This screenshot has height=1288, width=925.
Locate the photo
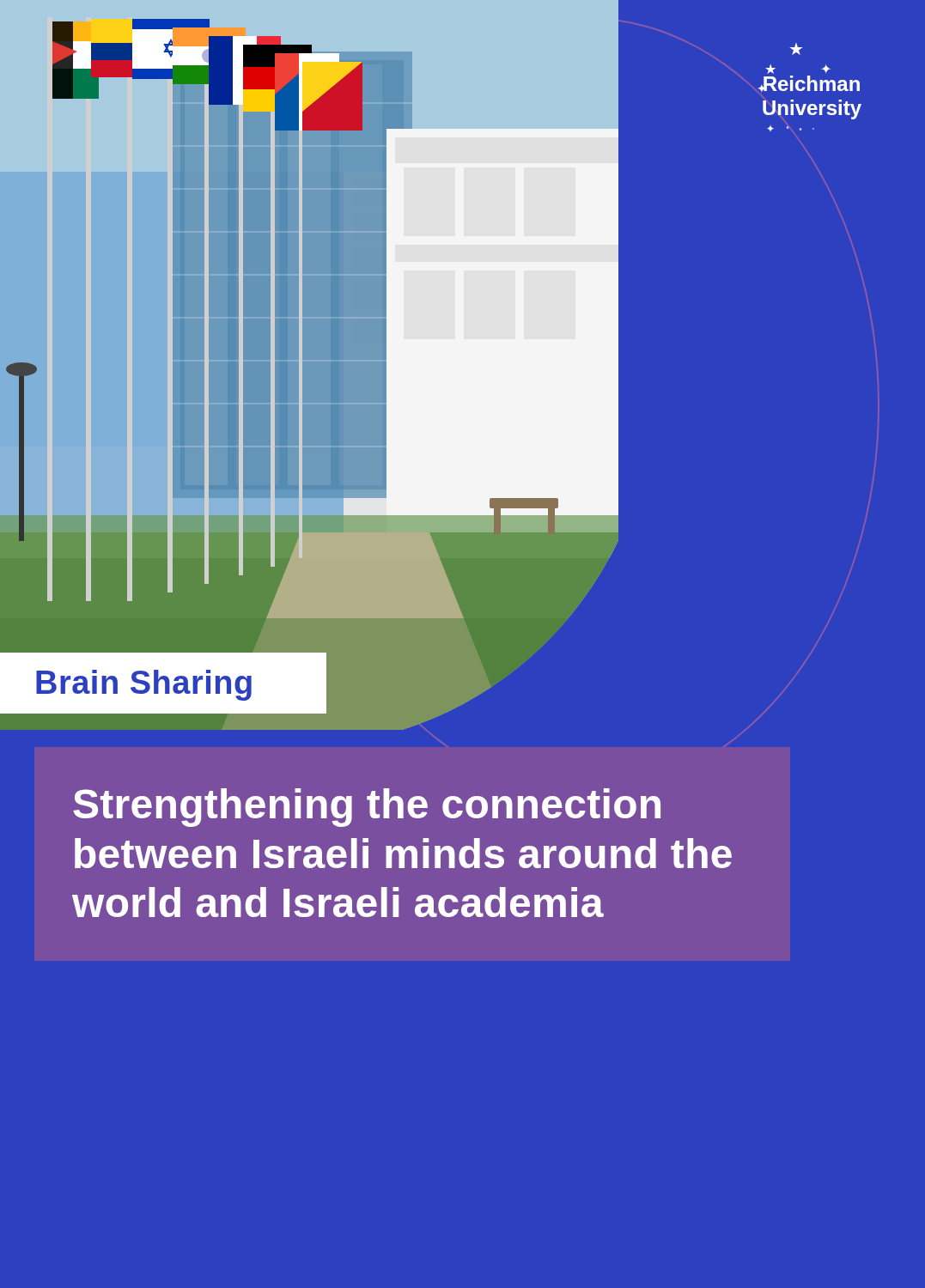309,365
